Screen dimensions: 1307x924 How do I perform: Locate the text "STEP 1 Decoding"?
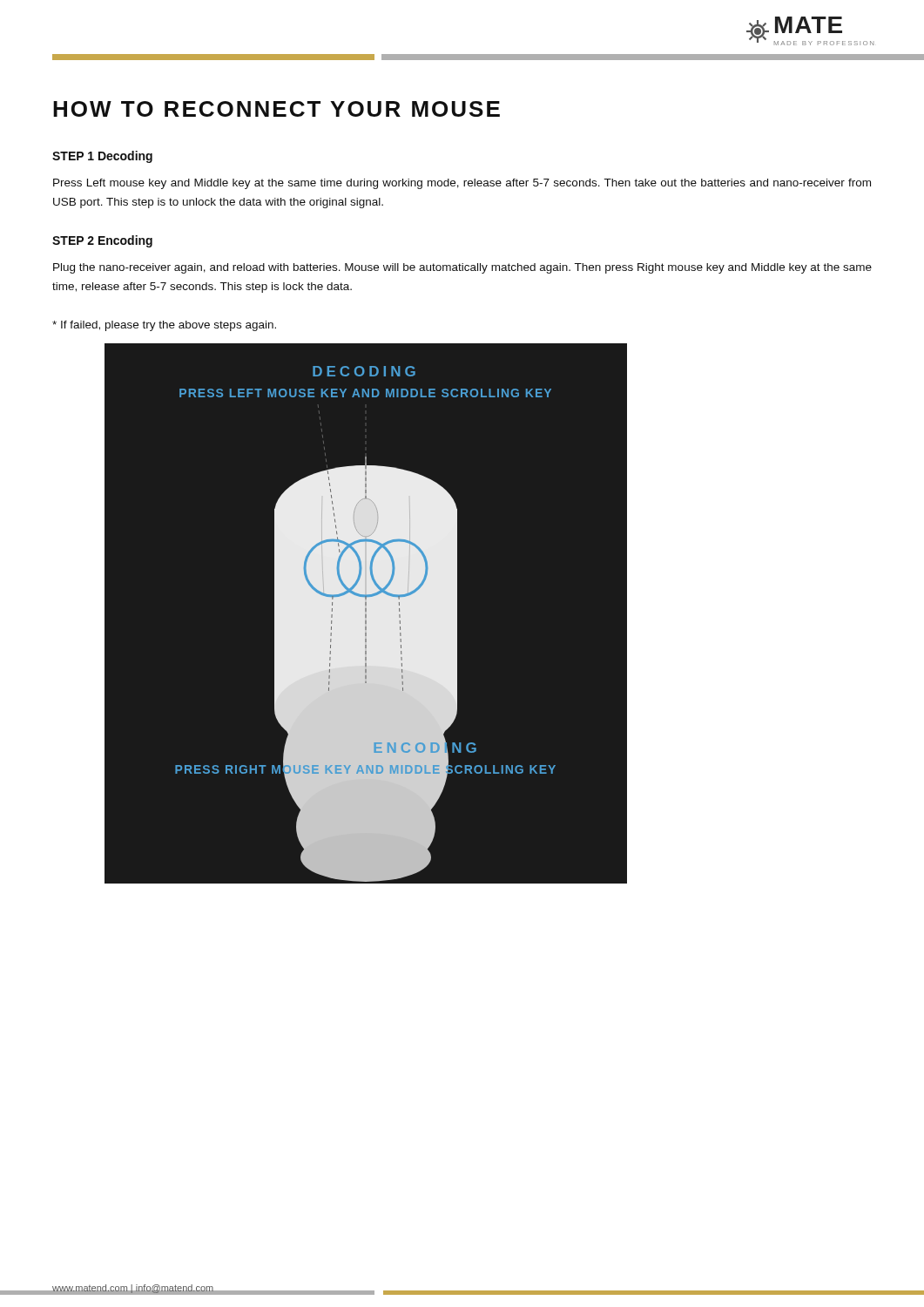click(x=103, y=156)
